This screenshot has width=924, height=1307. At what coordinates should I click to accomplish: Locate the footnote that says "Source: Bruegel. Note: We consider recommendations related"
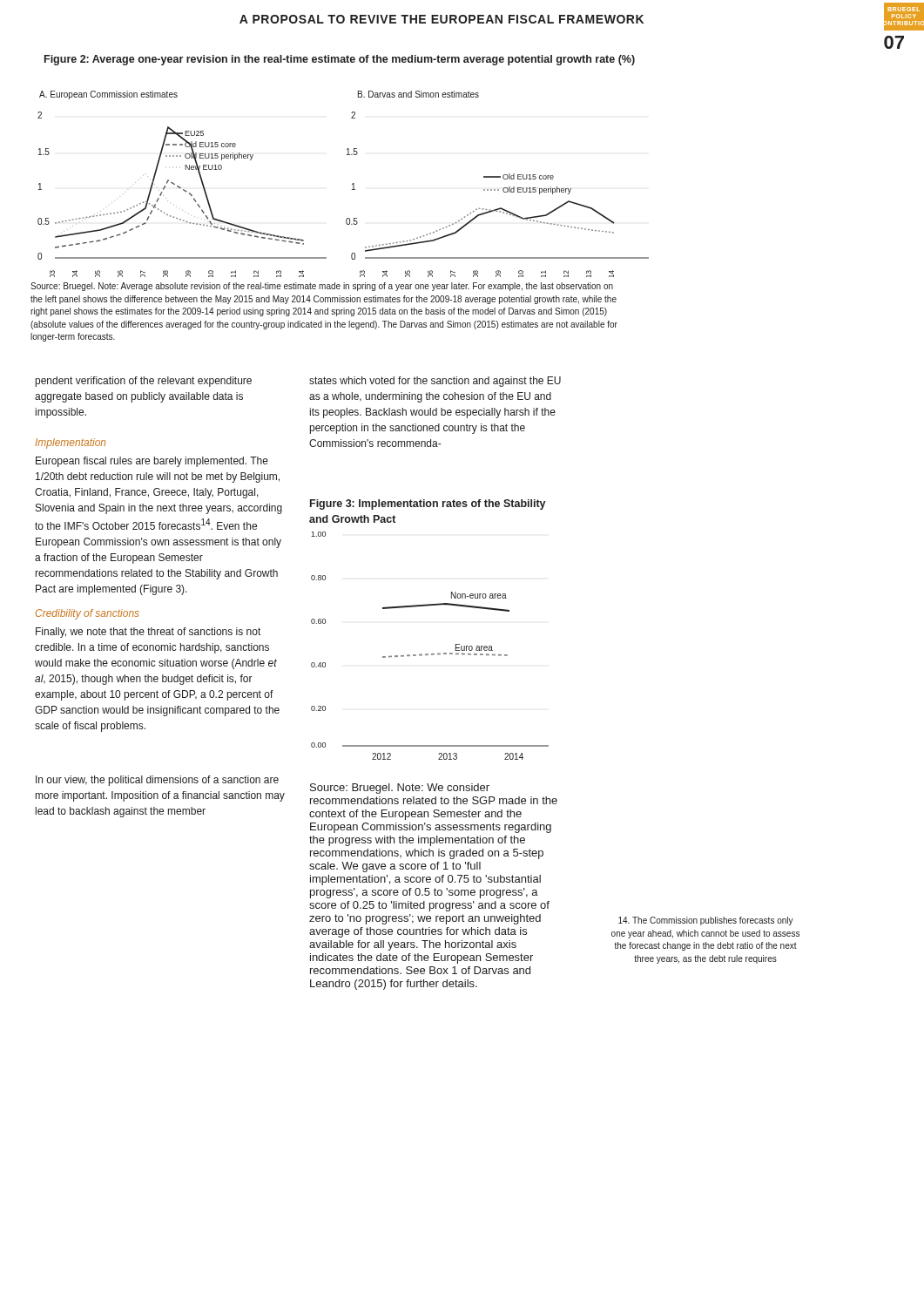coord(433,885)
